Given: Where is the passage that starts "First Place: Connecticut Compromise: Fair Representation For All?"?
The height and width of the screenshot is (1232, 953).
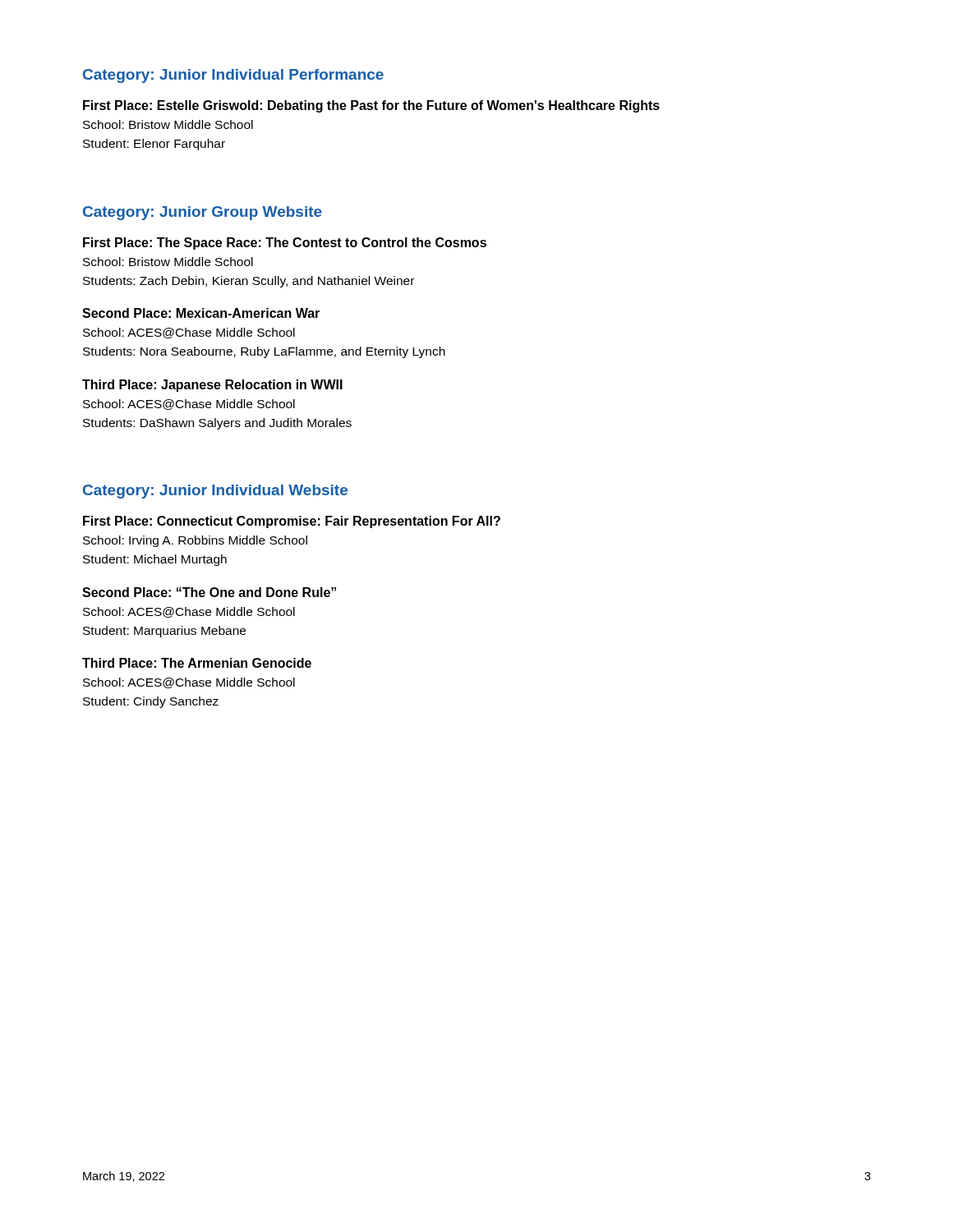Looking at the screenshot, I should click(292, 522).
